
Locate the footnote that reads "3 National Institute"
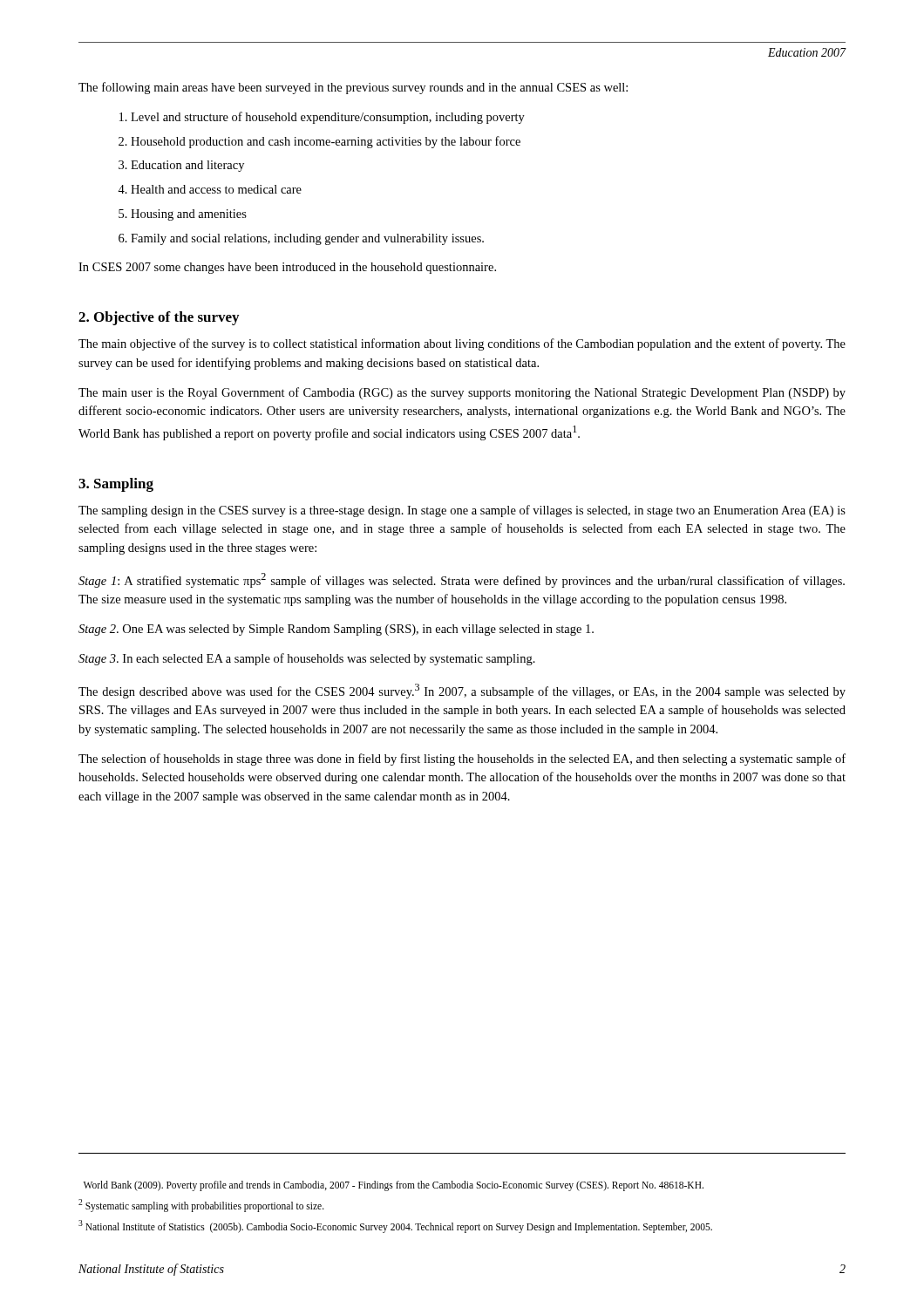tap(462, 1226)
